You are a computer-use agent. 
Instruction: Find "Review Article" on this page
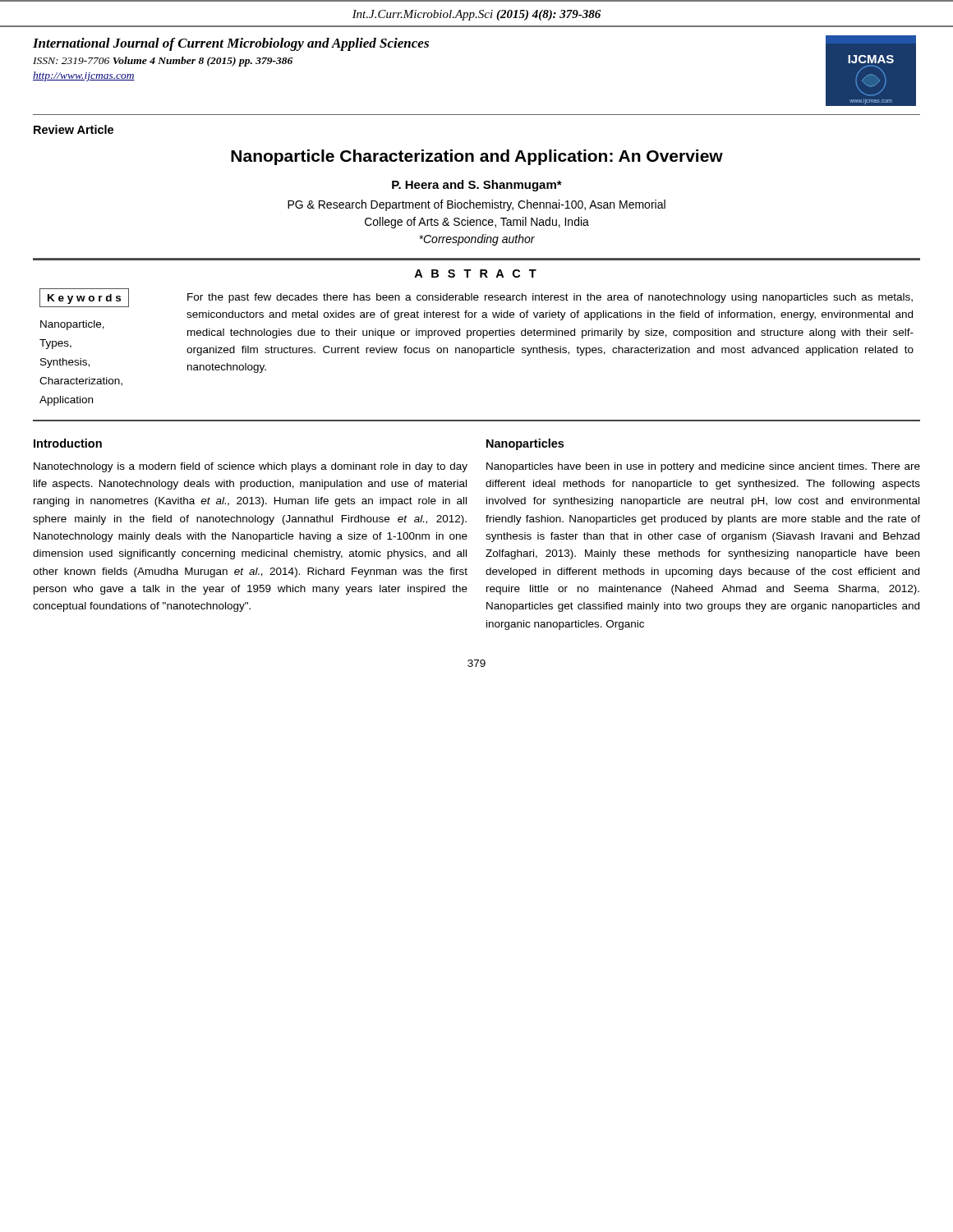[x=73, y=130]
